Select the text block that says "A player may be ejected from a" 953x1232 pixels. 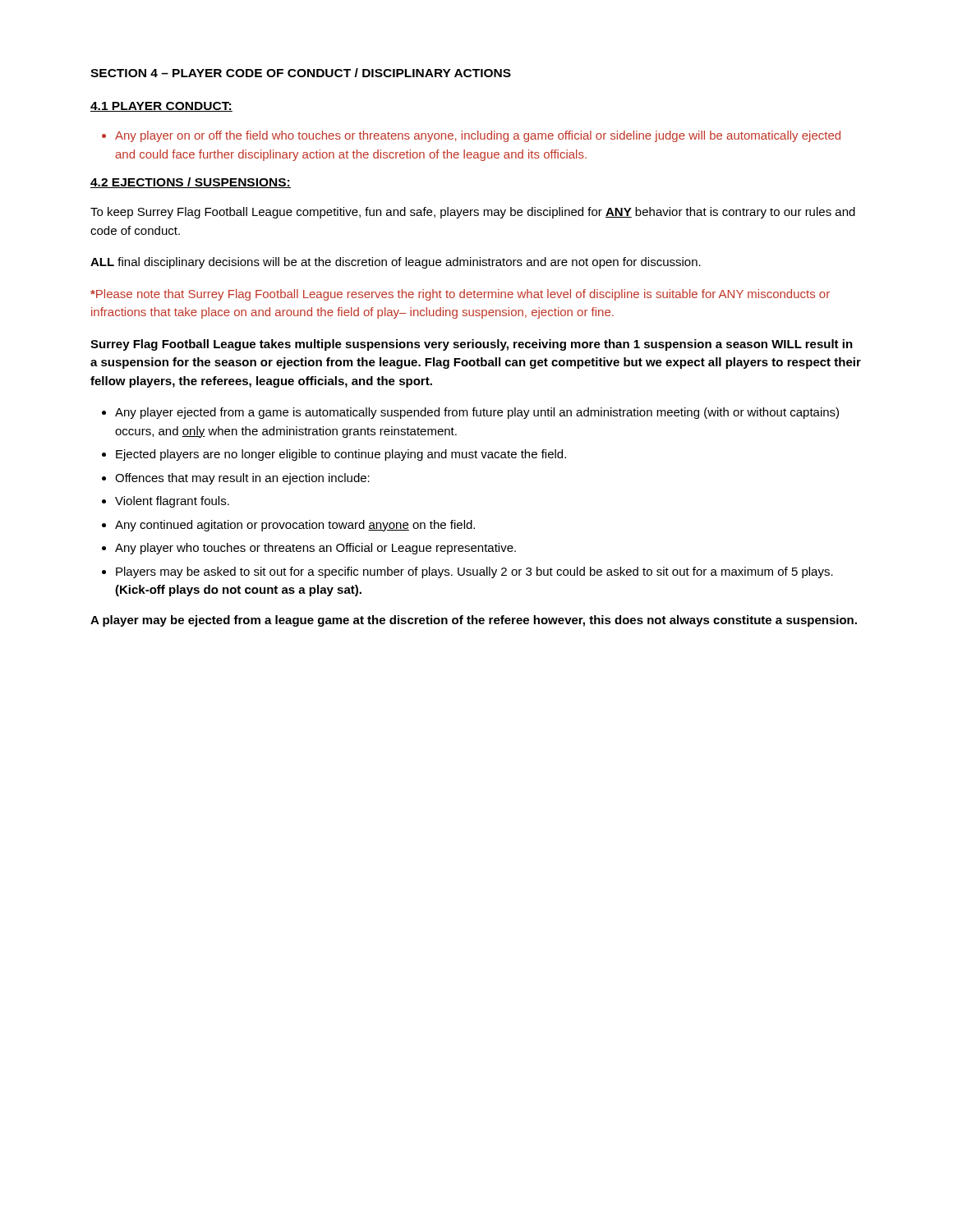point(474,619)
